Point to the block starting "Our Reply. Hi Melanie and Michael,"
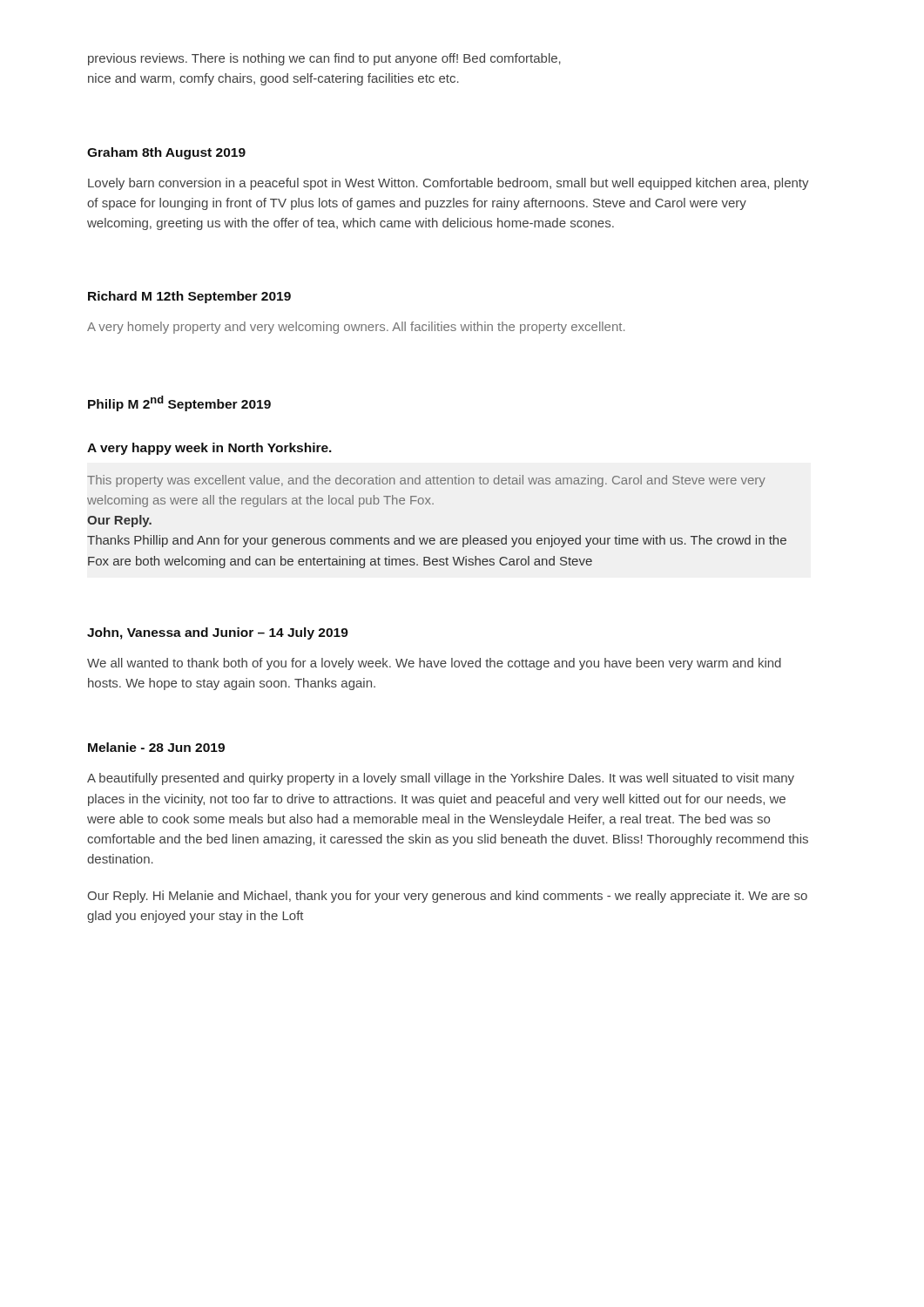This screenshot has height=1307, width=924. pos(447,905)
